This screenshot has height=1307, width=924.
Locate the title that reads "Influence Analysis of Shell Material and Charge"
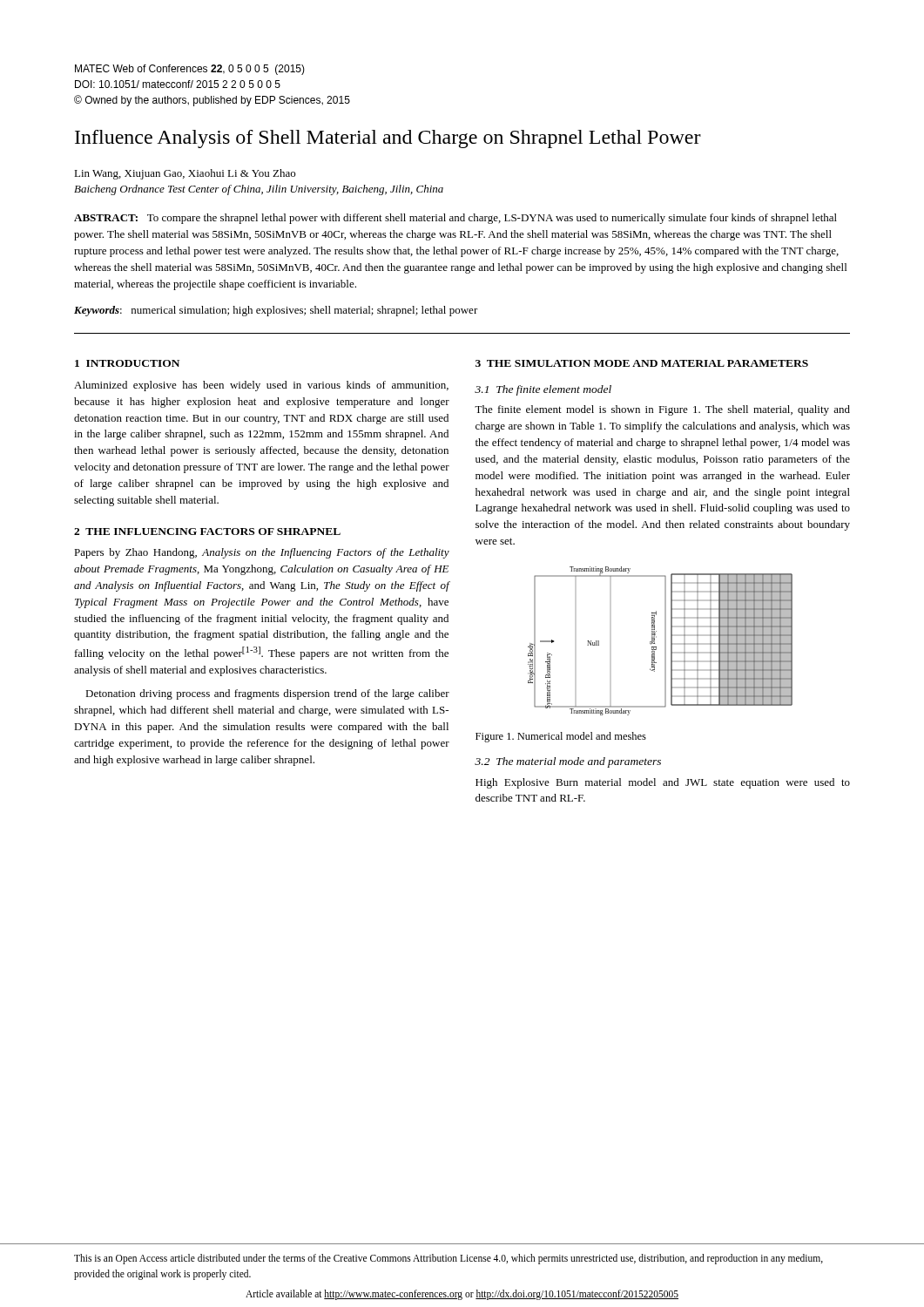coord(387,137)
